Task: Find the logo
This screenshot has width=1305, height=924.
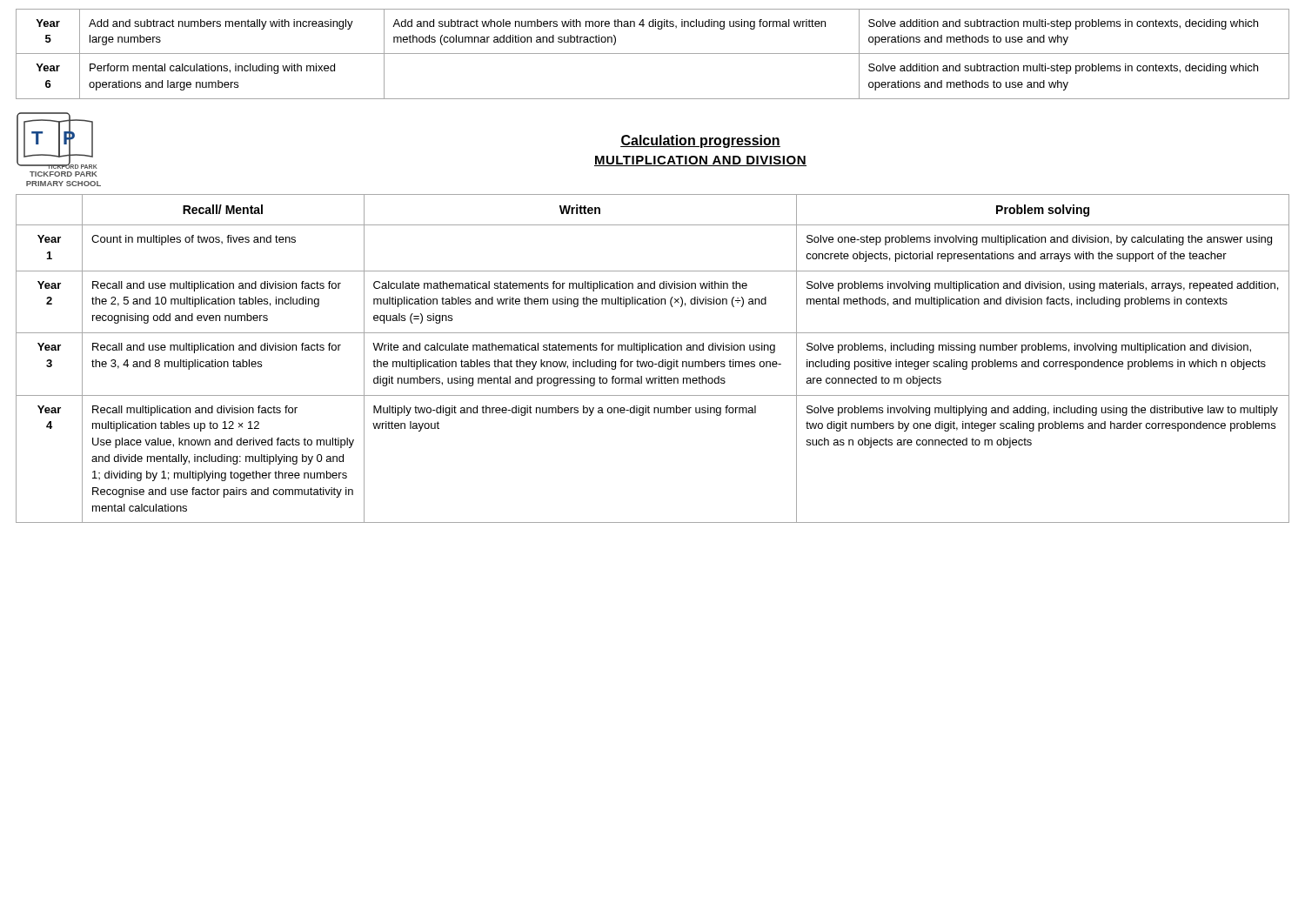Action: [x=63, y=150]
